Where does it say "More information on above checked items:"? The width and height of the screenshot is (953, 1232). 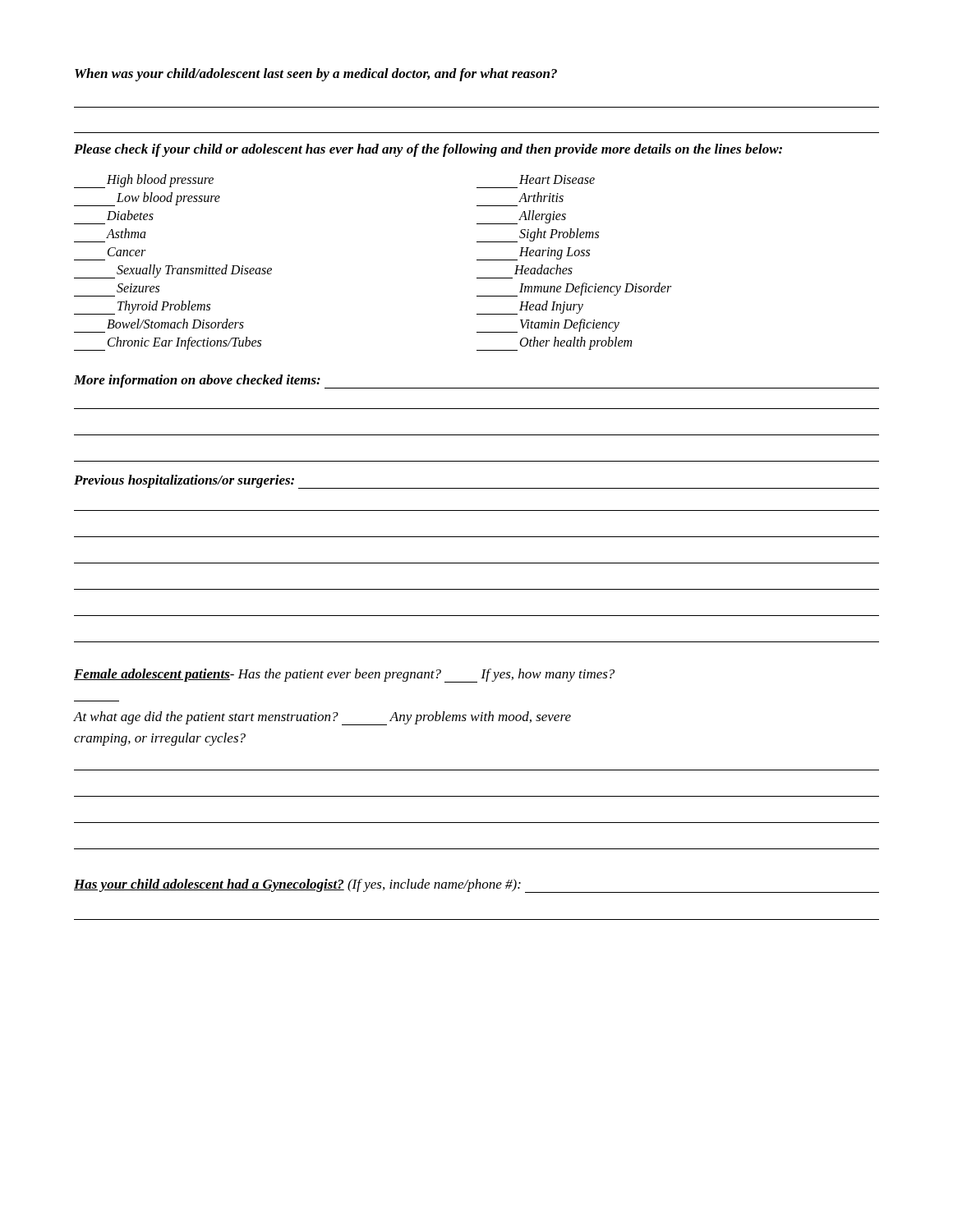click(x=476, y=416)
